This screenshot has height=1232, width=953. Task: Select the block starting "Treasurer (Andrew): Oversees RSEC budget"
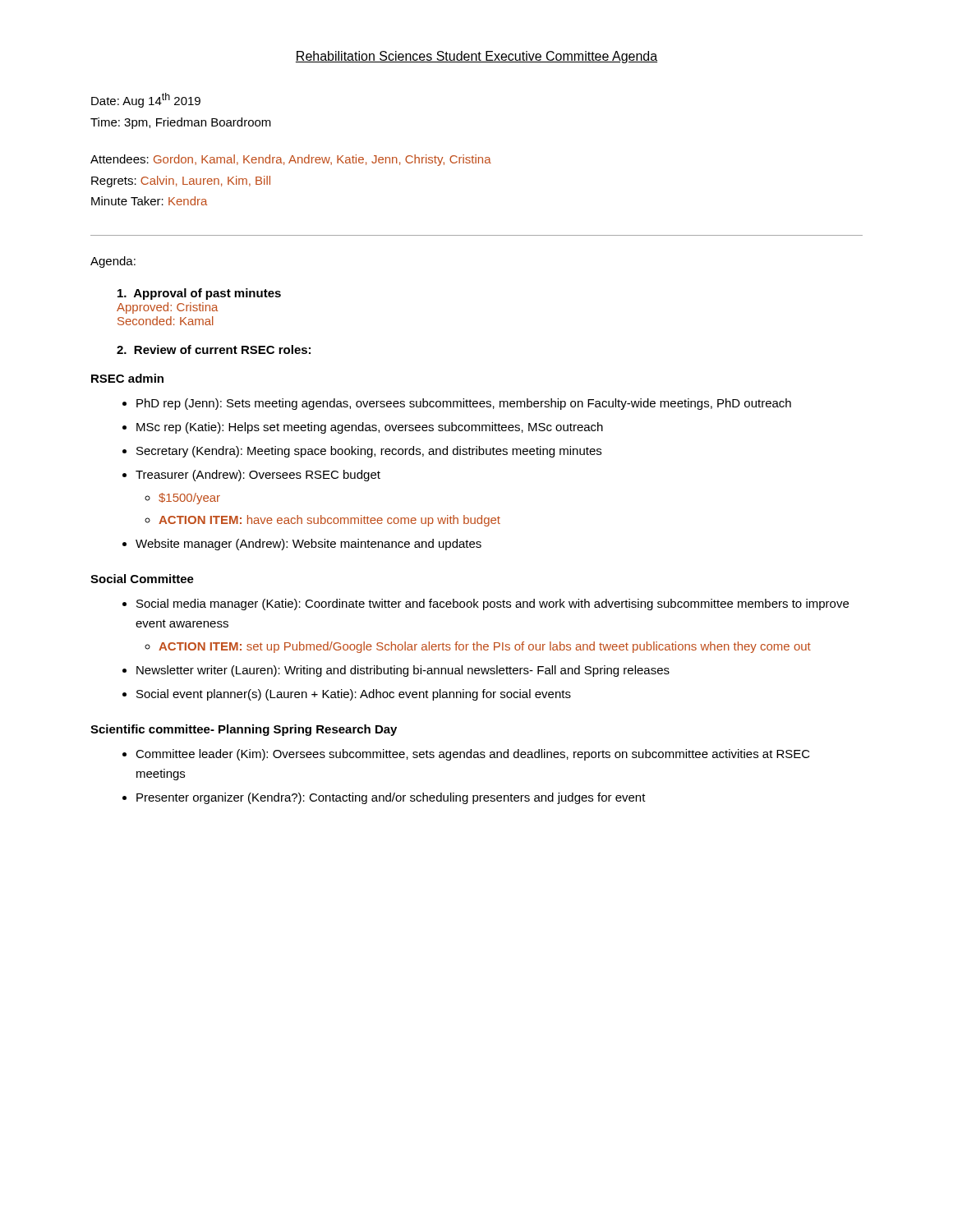click(258, 476)
